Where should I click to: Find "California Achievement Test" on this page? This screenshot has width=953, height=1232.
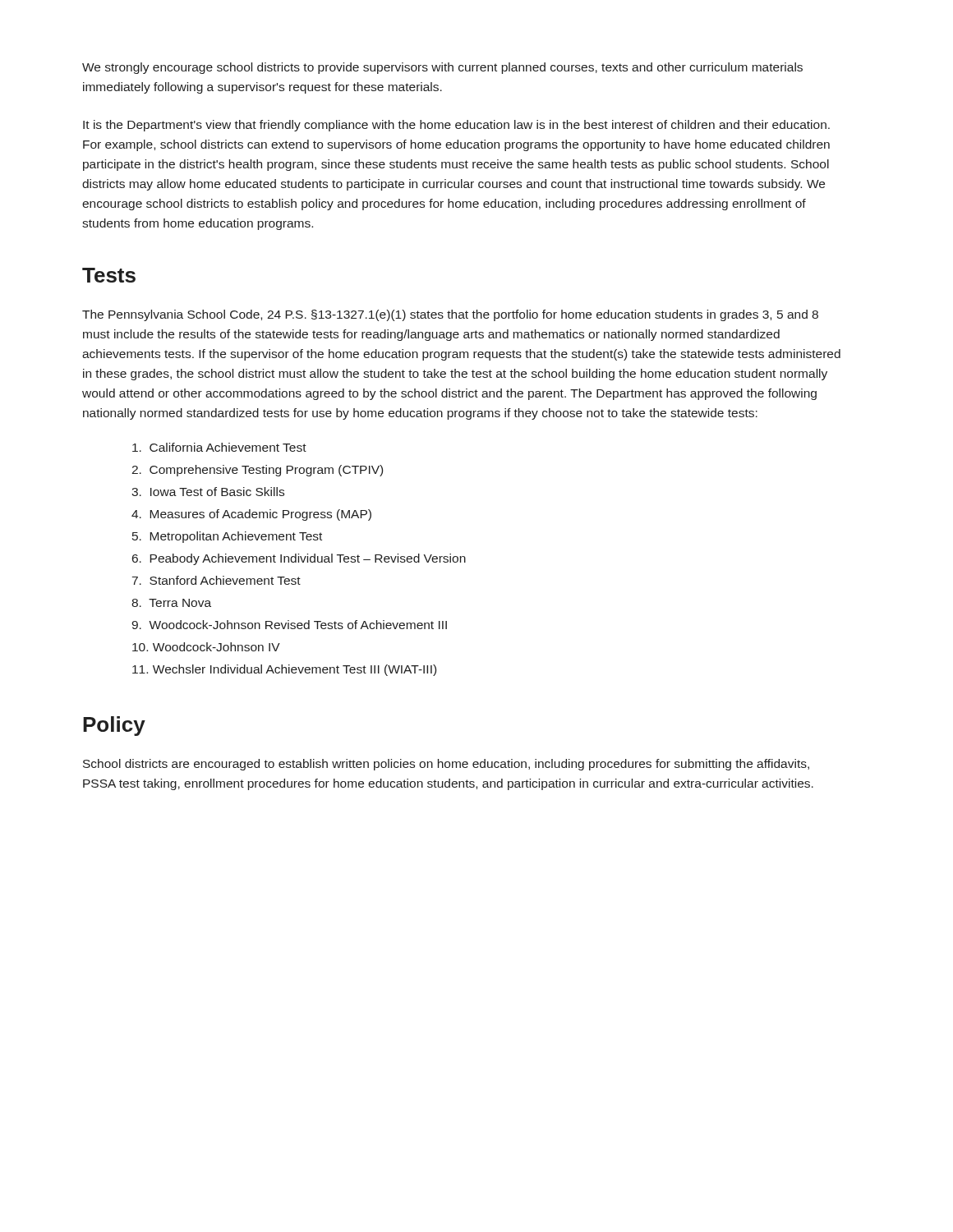pyautogui.click(x=219, y=447)
